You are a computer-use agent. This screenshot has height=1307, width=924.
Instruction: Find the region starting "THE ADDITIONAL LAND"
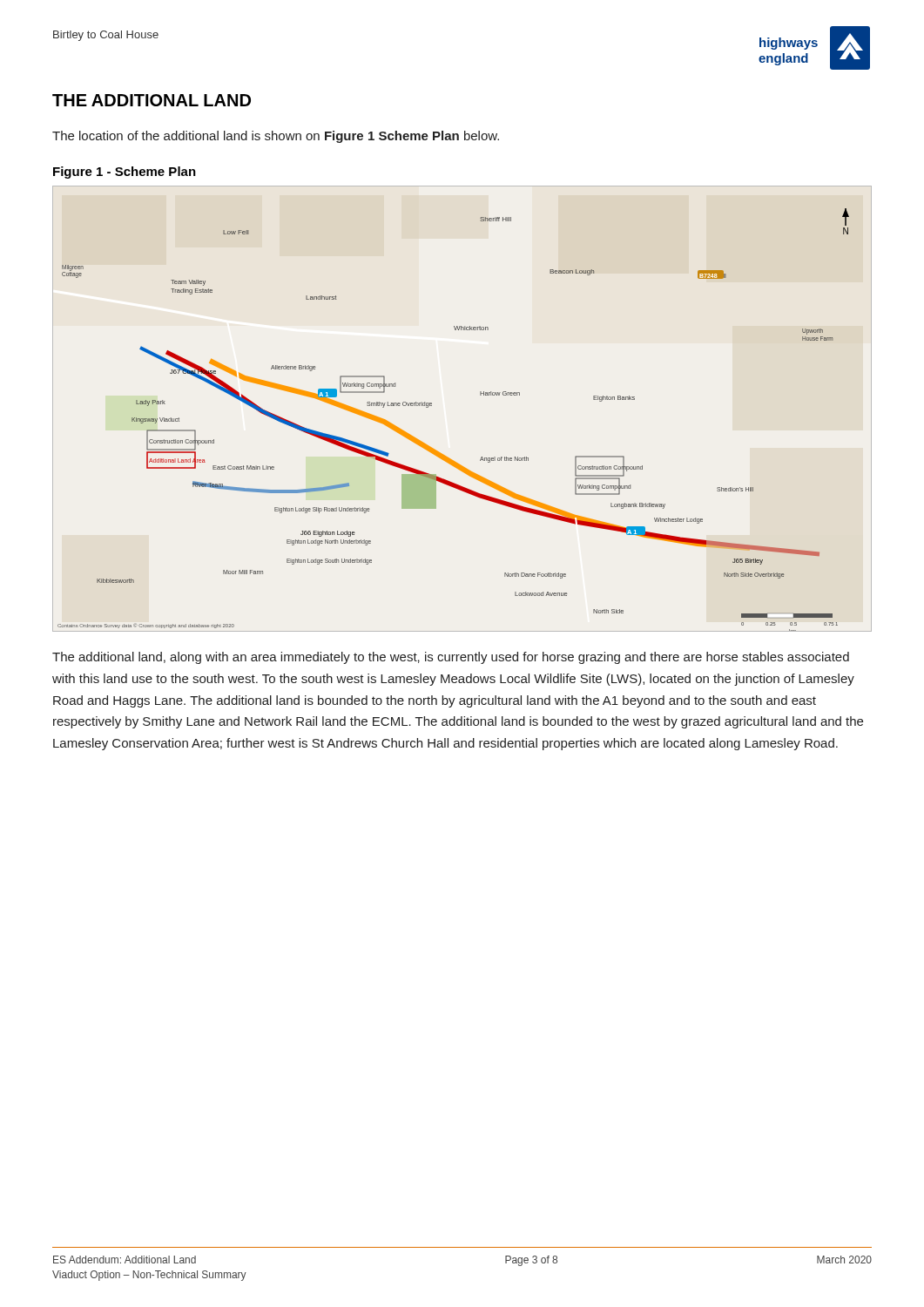point(152,100)
